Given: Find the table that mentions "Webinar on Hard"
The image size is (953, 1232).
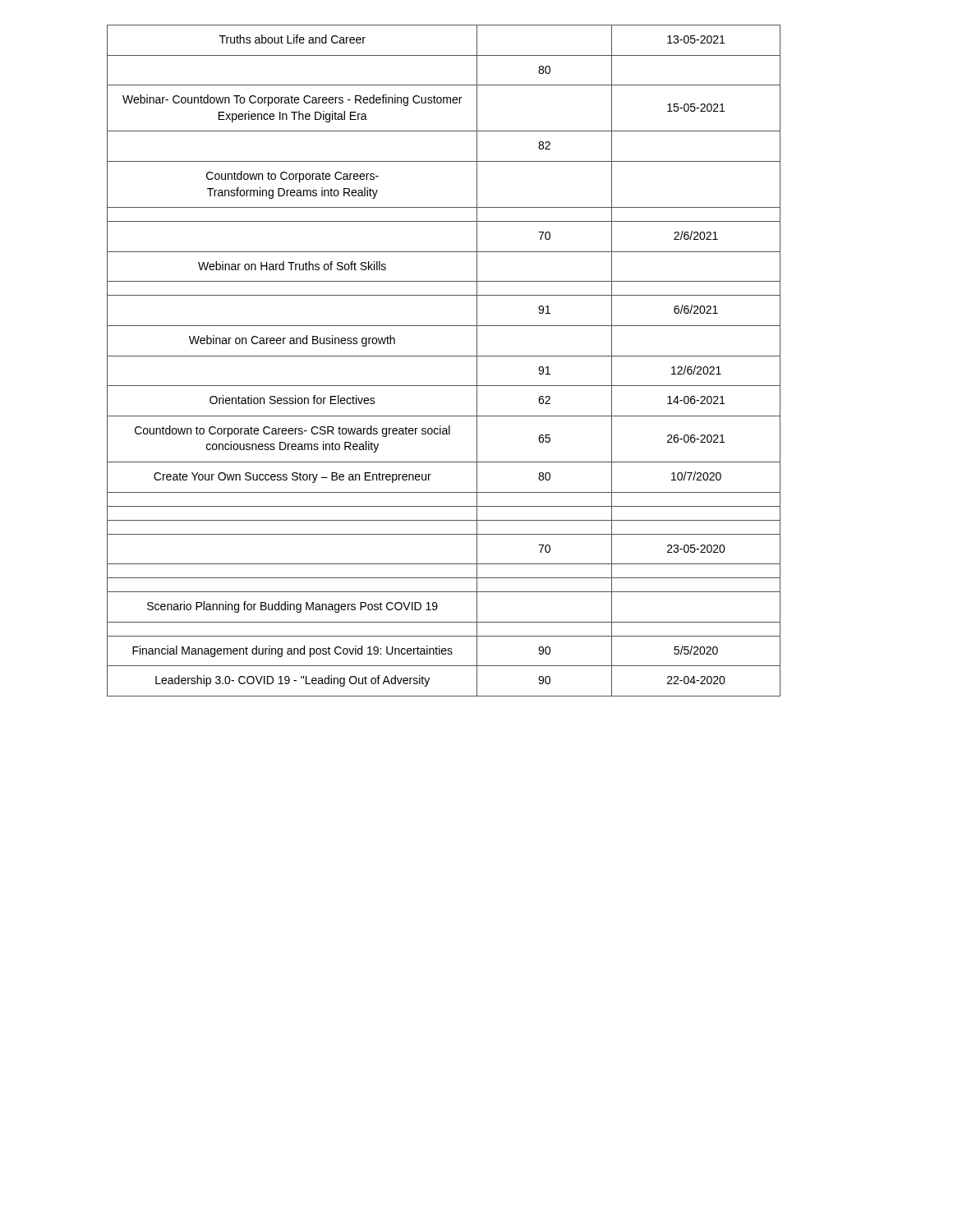Looking at the screenshot, I should 444,360.
